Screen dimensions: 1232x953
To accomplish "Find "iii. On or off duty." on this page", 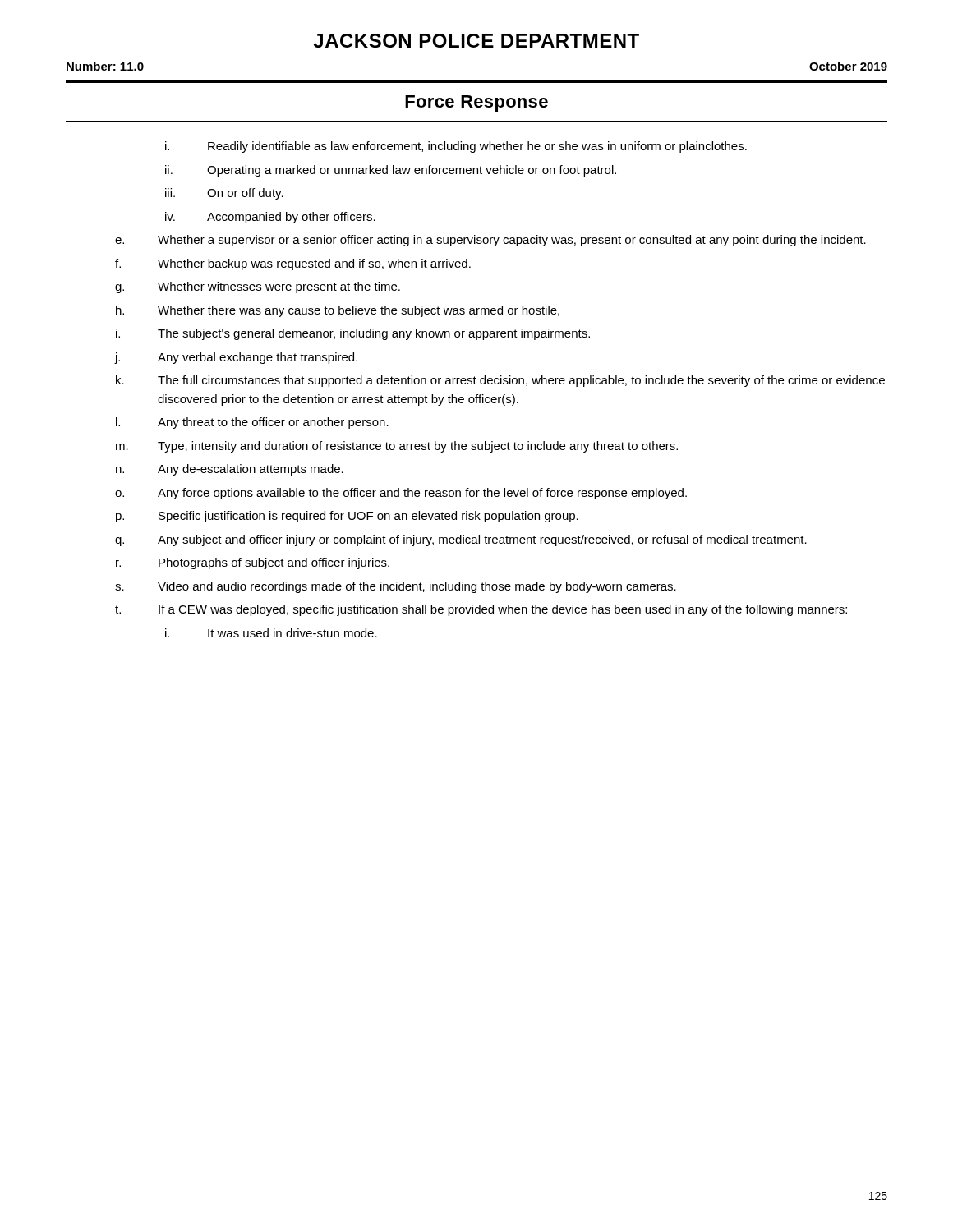I will coord(224,194).
